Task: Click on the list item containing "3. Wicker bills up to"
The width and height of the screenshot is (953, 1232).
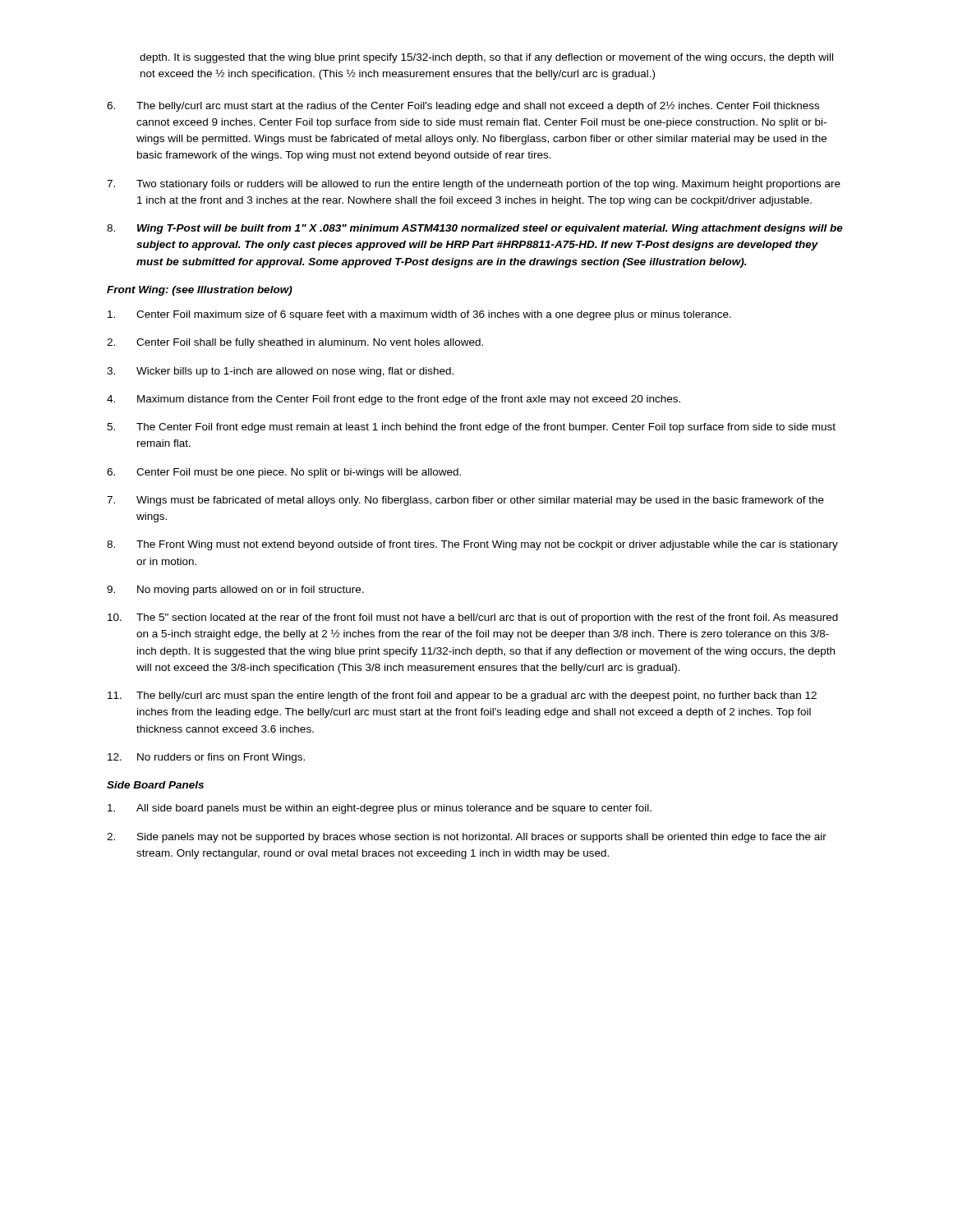Action: coord(280,372)
